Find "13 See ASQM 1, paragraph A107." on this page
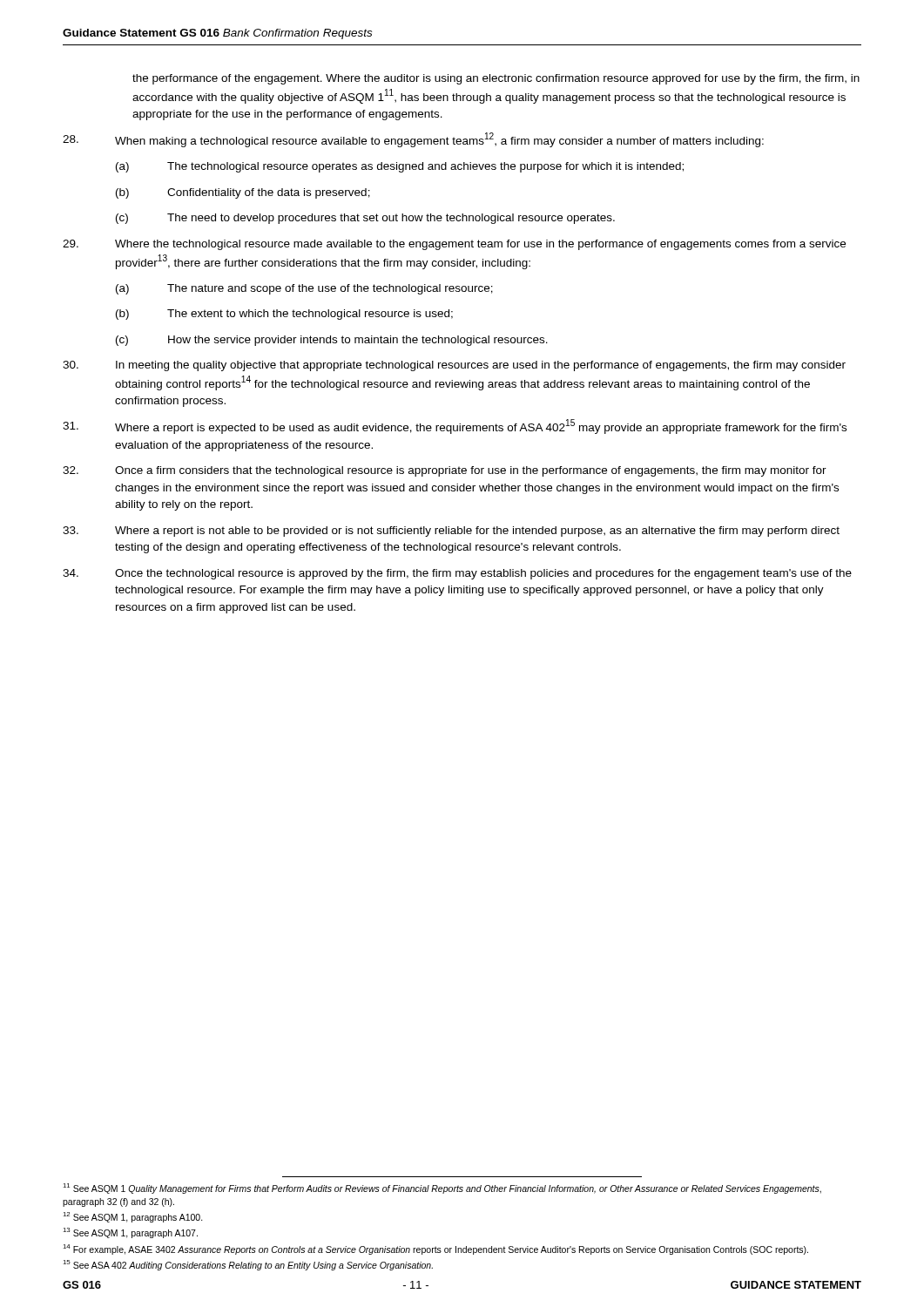The width and height of the screenshot is (924, 1307). [131, 1232]
